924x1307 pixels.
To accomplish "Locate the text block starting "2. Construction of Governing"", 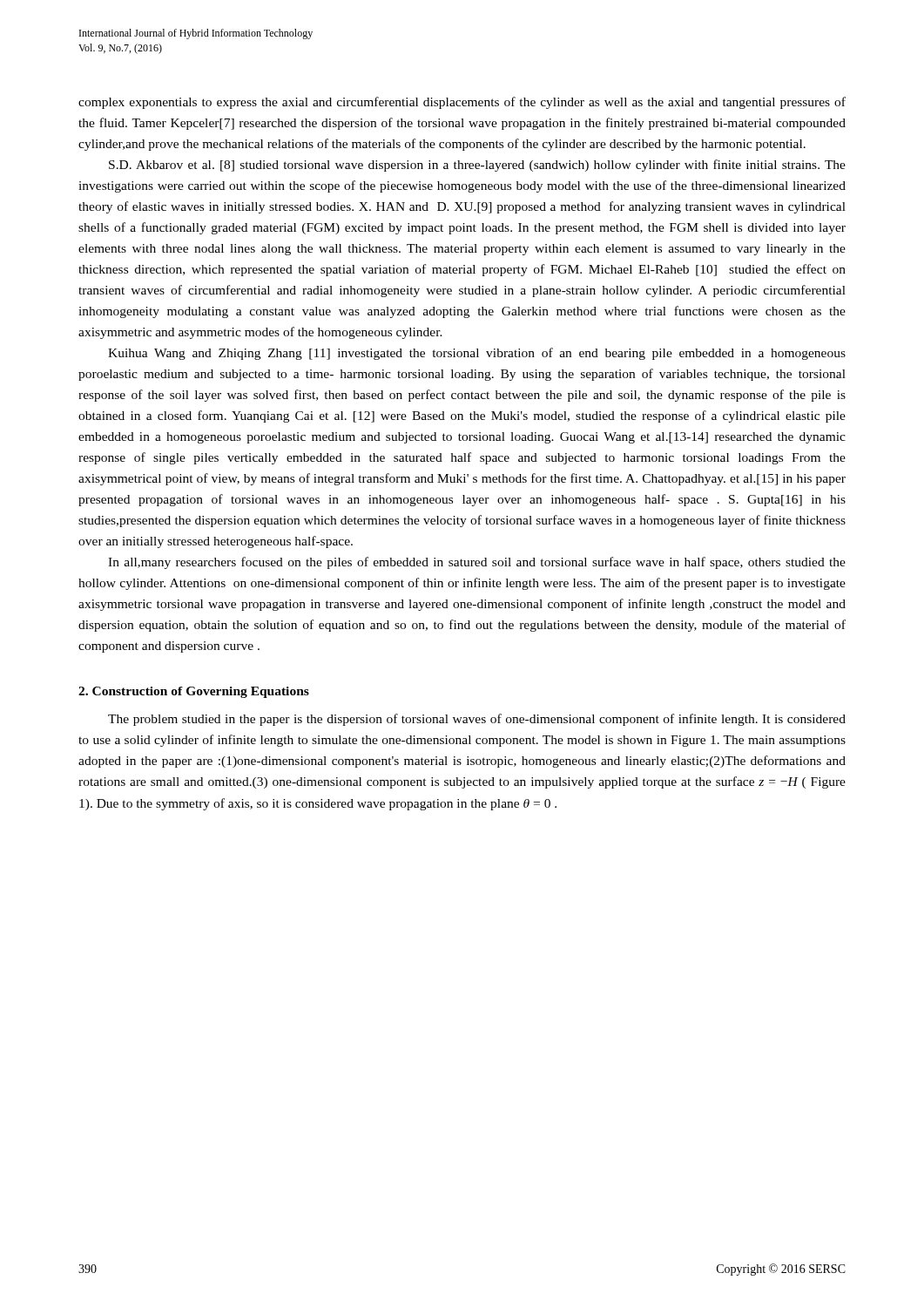I will point(194,691).
